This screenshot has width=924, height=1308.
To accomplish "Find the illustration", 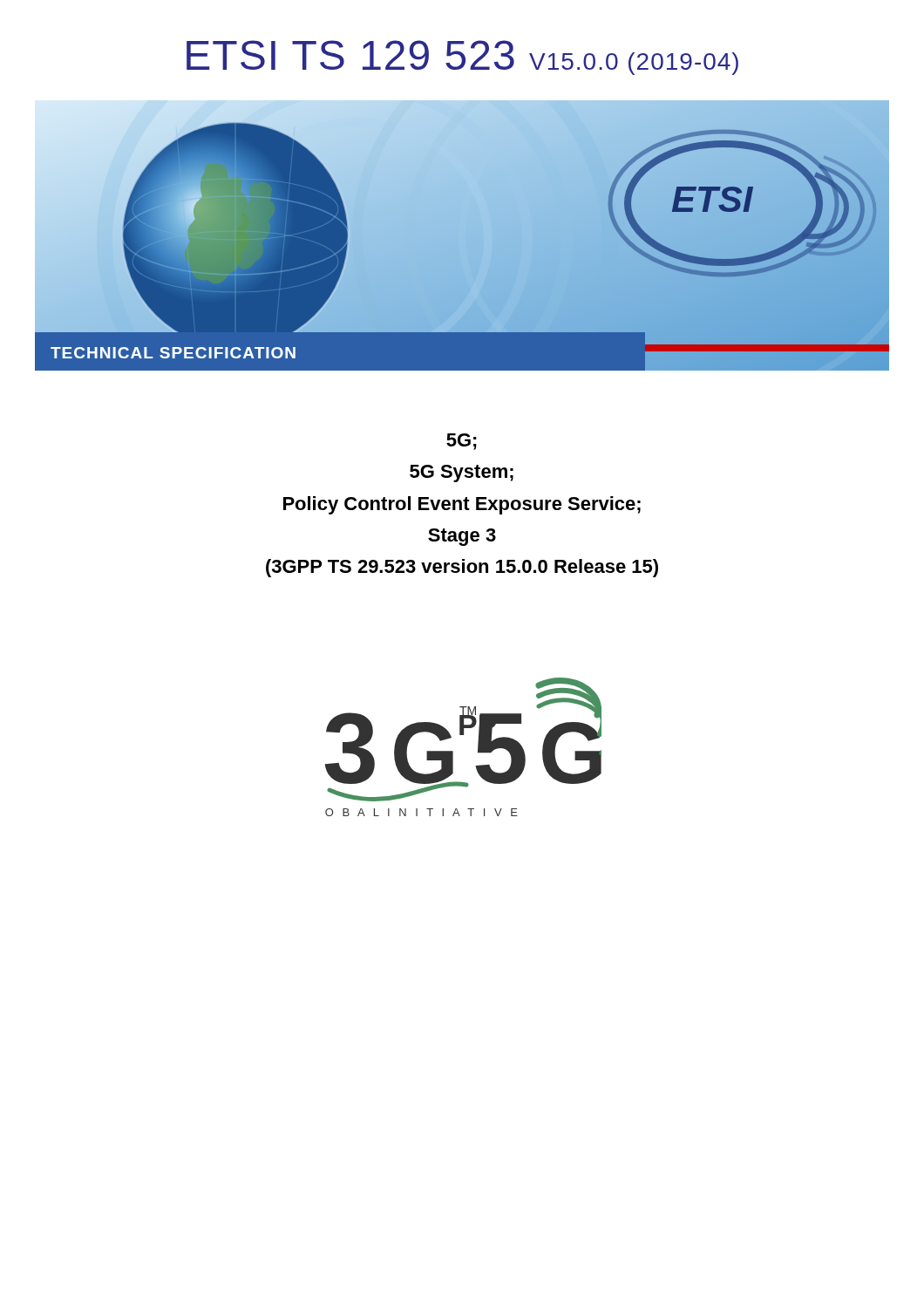I will [462, 235].
